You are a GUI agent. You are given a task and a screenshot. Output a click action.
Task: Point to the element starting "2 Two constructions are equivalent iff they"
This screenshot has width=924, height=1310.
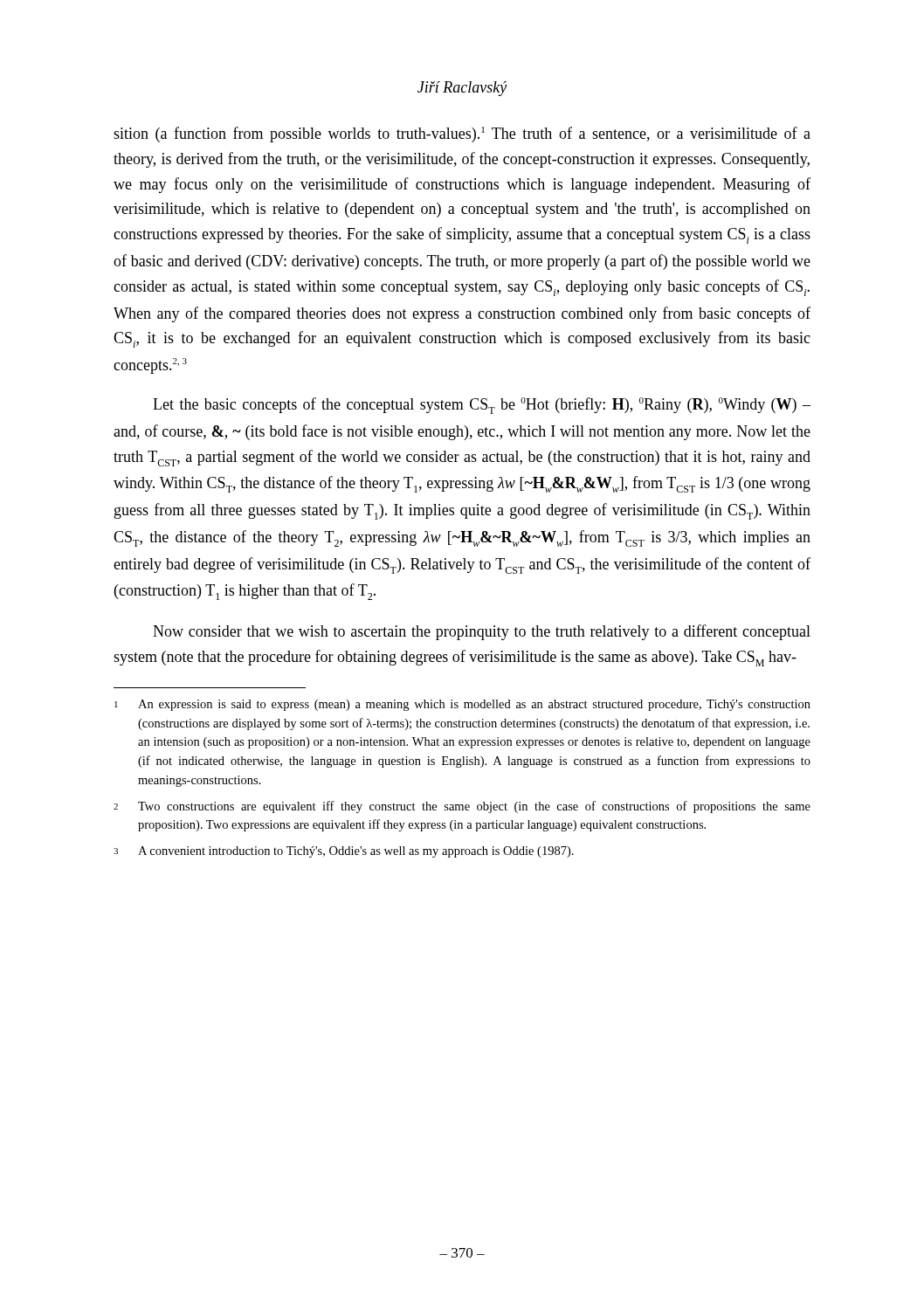462,816
